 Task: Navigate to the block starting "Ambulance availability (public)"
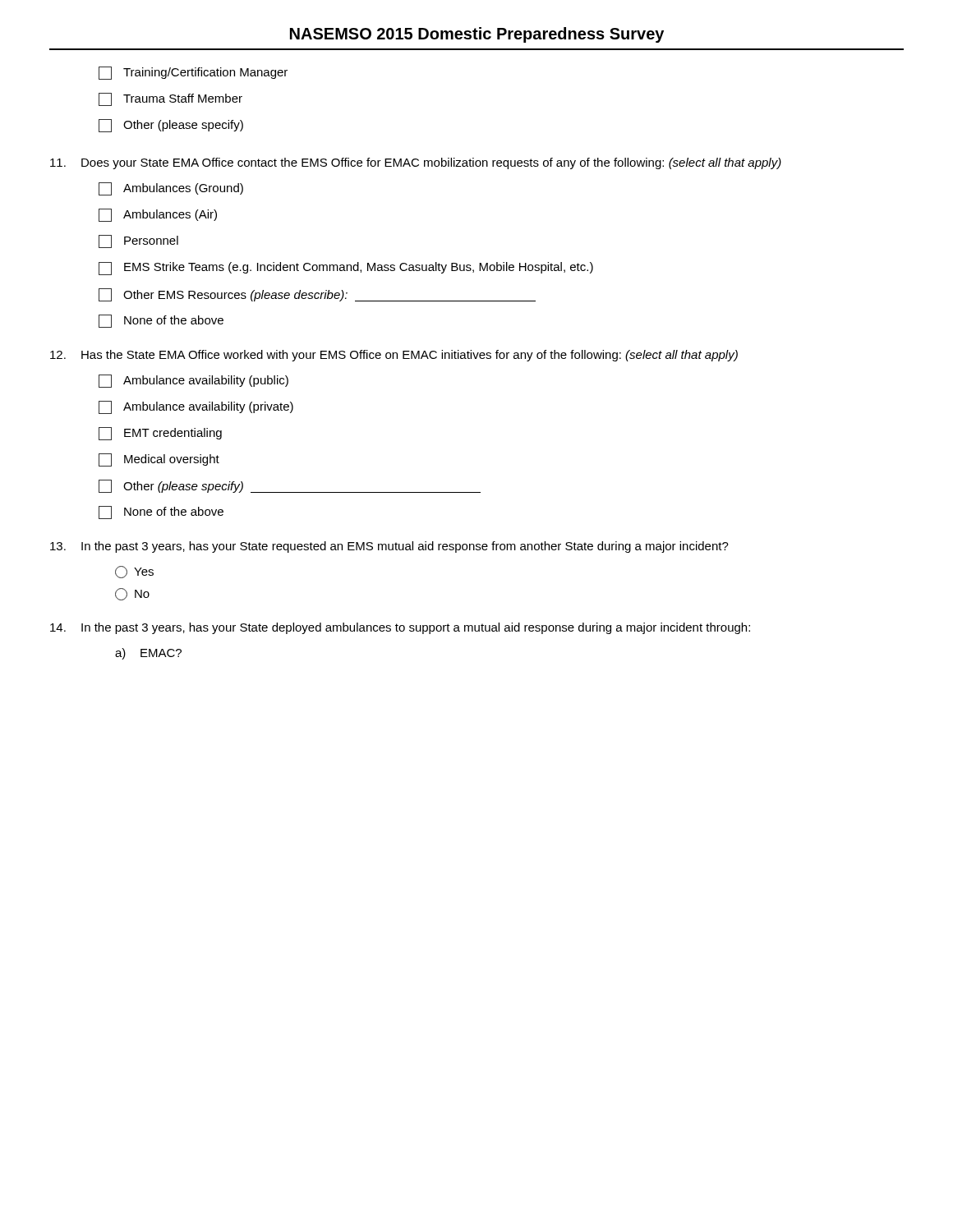[194, 380]
